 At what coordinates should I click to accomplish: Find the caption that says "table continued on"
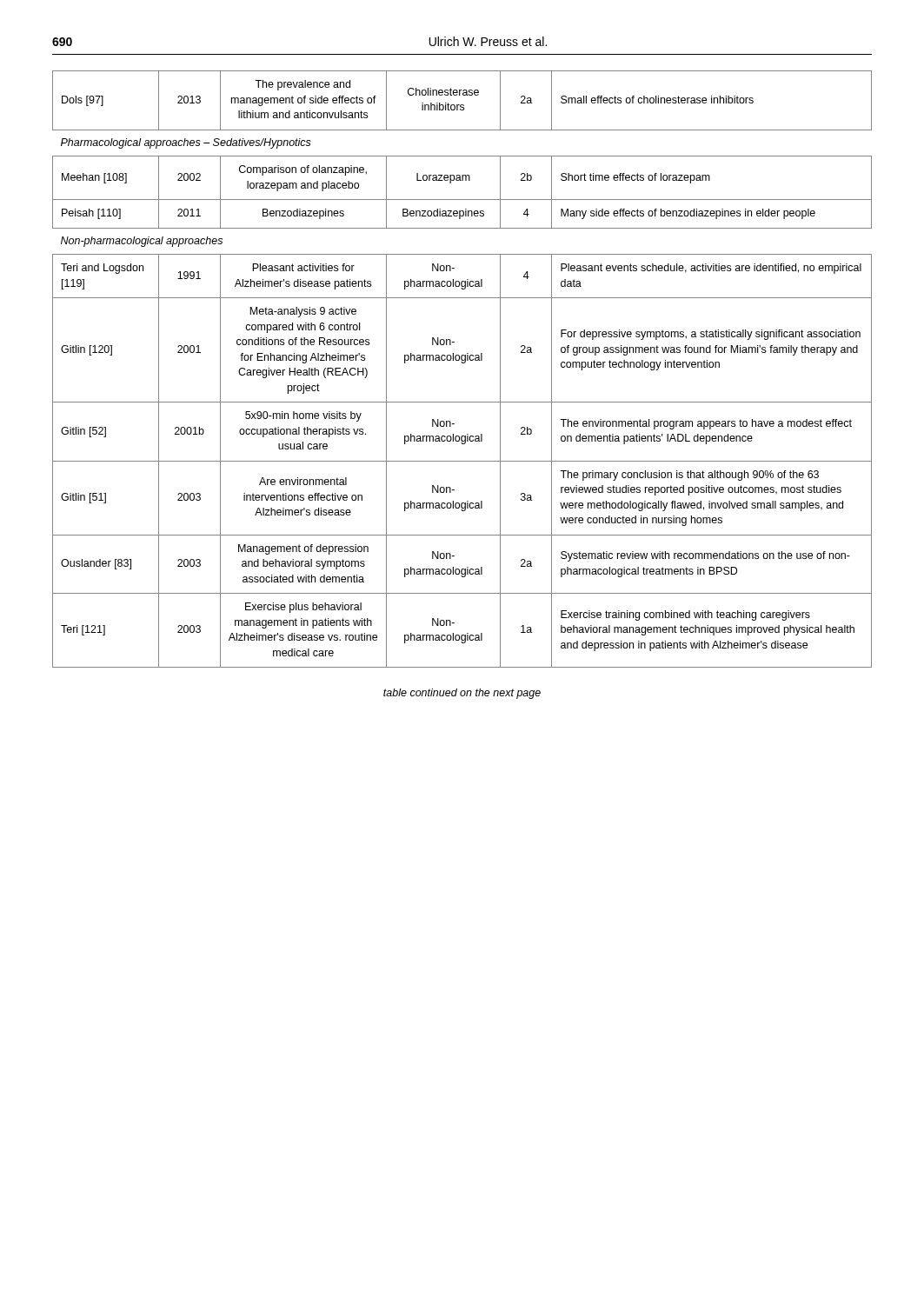(x=462, y=693)
